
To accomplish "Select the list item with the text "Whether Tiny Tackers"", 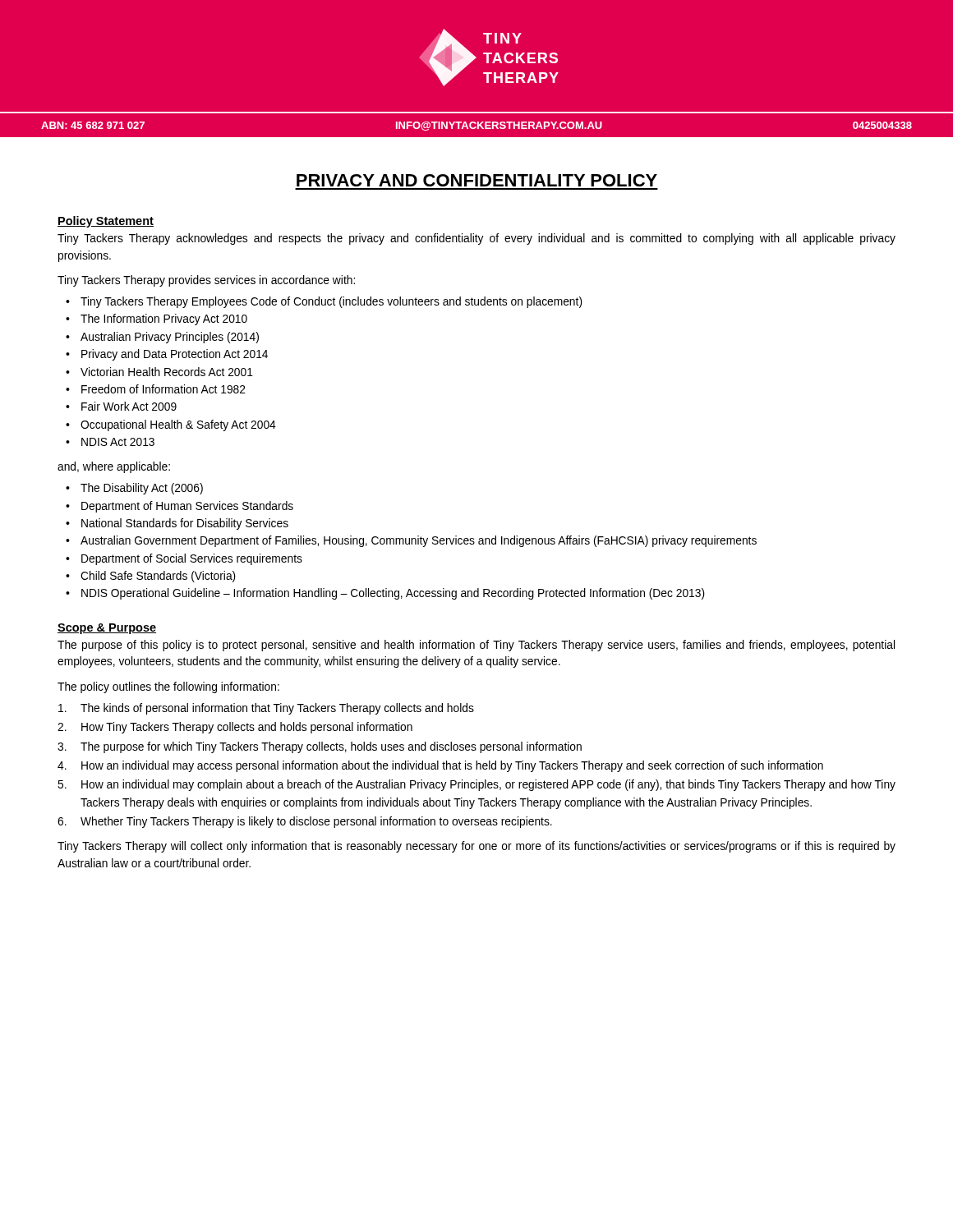I will pos(317,822).
